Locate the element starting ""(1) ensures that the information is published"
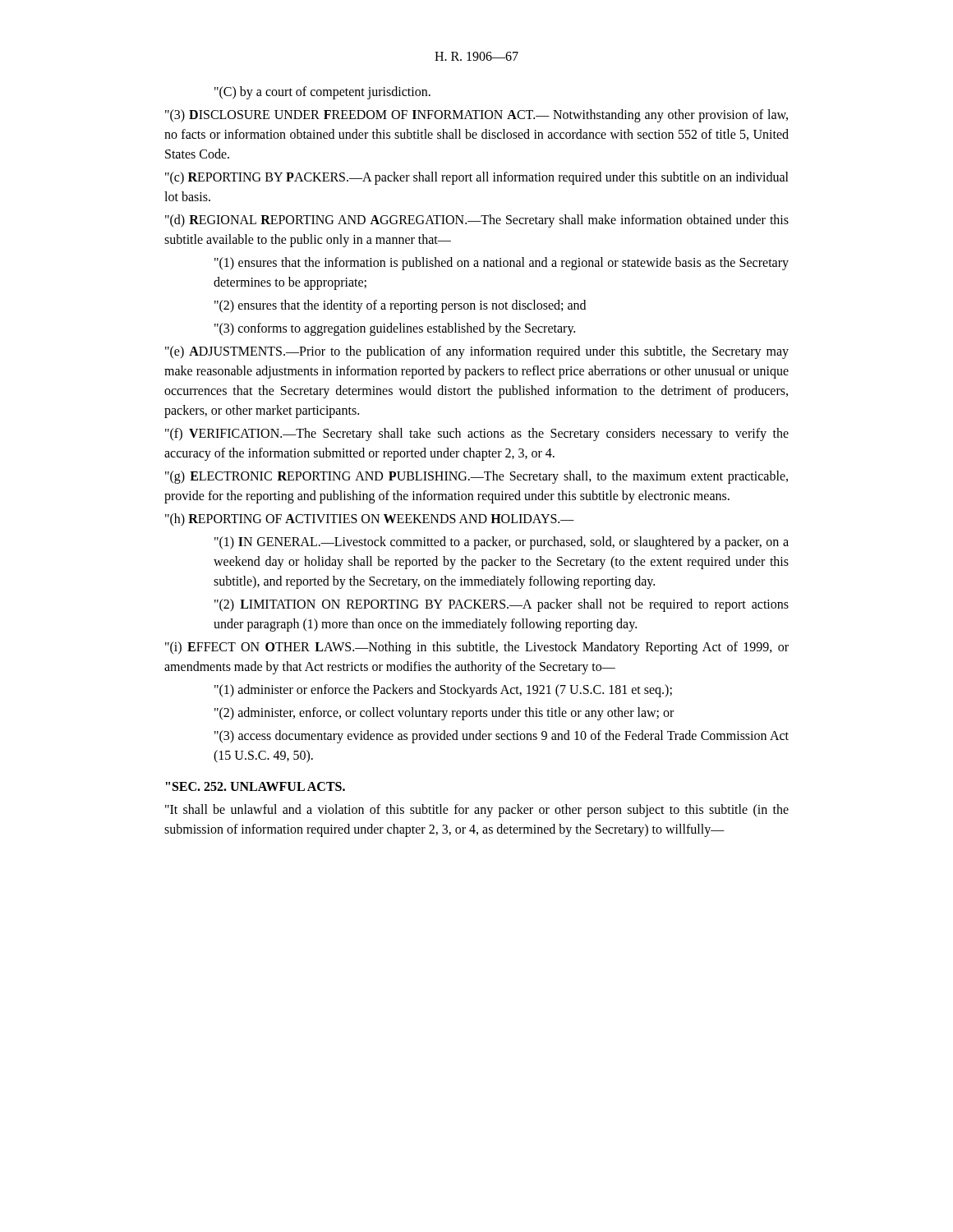This screenshot has height=1232, width=953. pos(501,273)
